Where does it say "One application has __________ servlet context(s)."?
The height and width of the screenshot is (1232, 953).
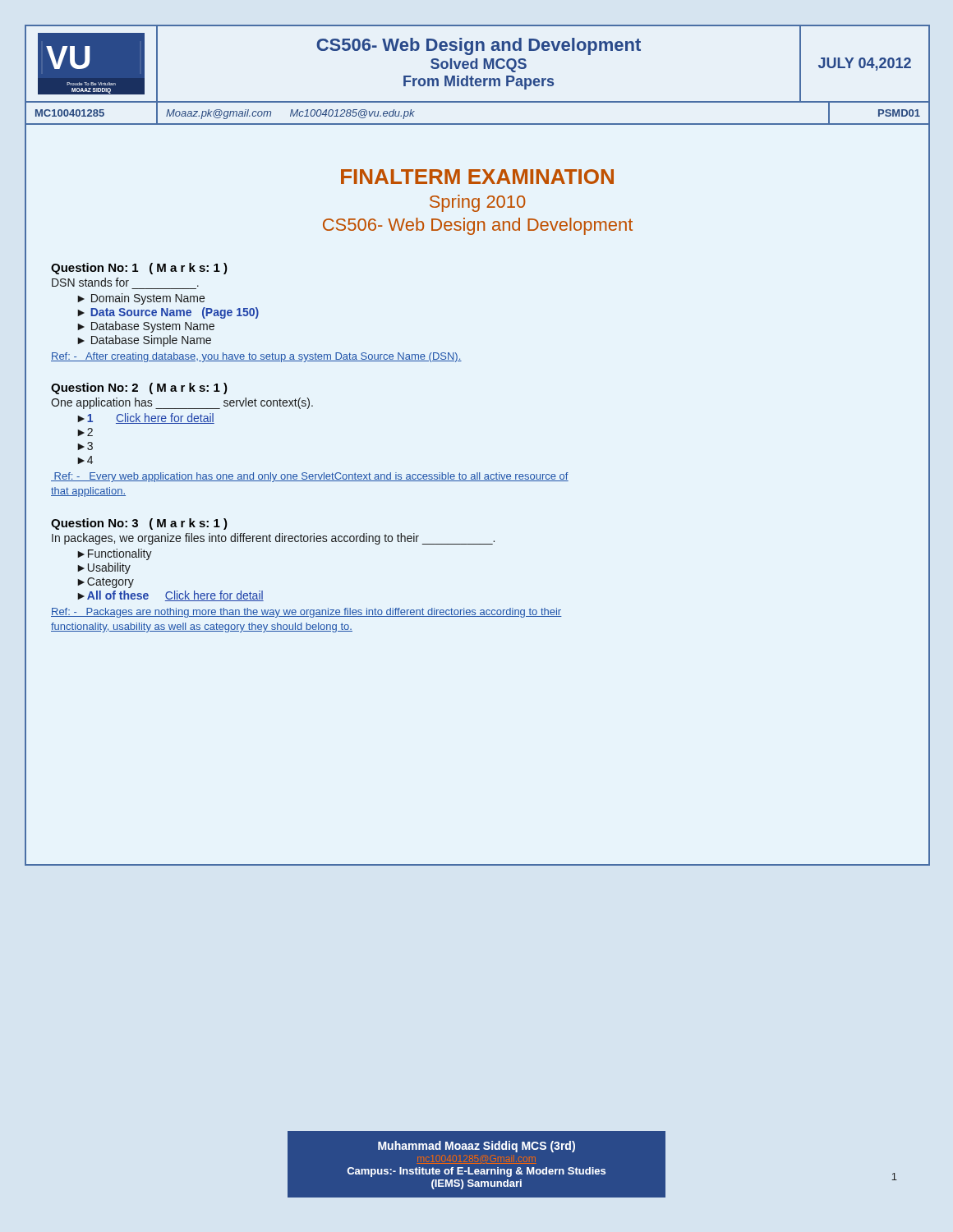[182, 402]
